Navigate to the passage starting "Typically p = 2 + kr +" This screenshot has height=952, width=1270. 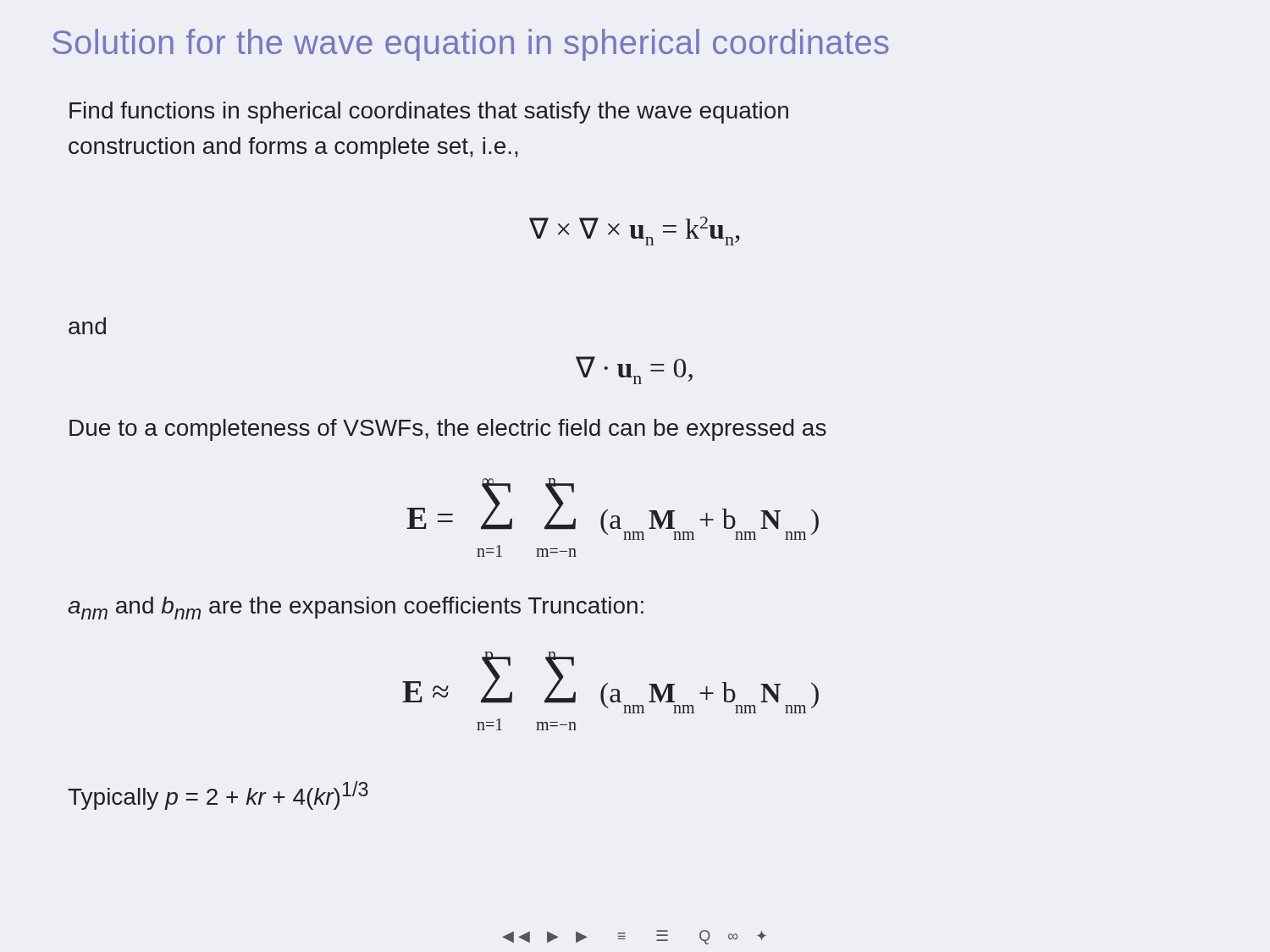(x=218, y=794)
